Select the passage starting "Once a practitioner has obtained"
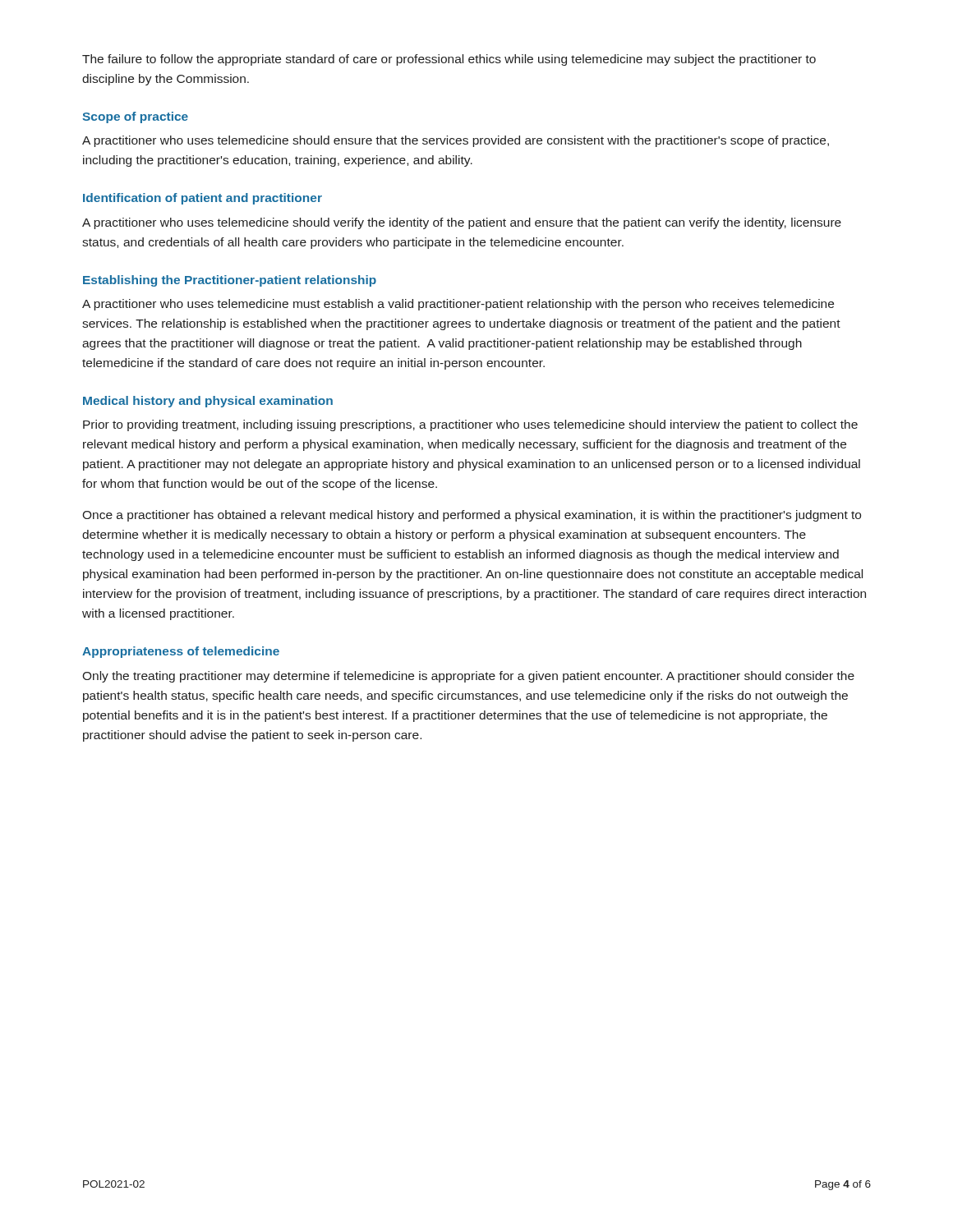953x1232 pixels. [x=474, y=564]
